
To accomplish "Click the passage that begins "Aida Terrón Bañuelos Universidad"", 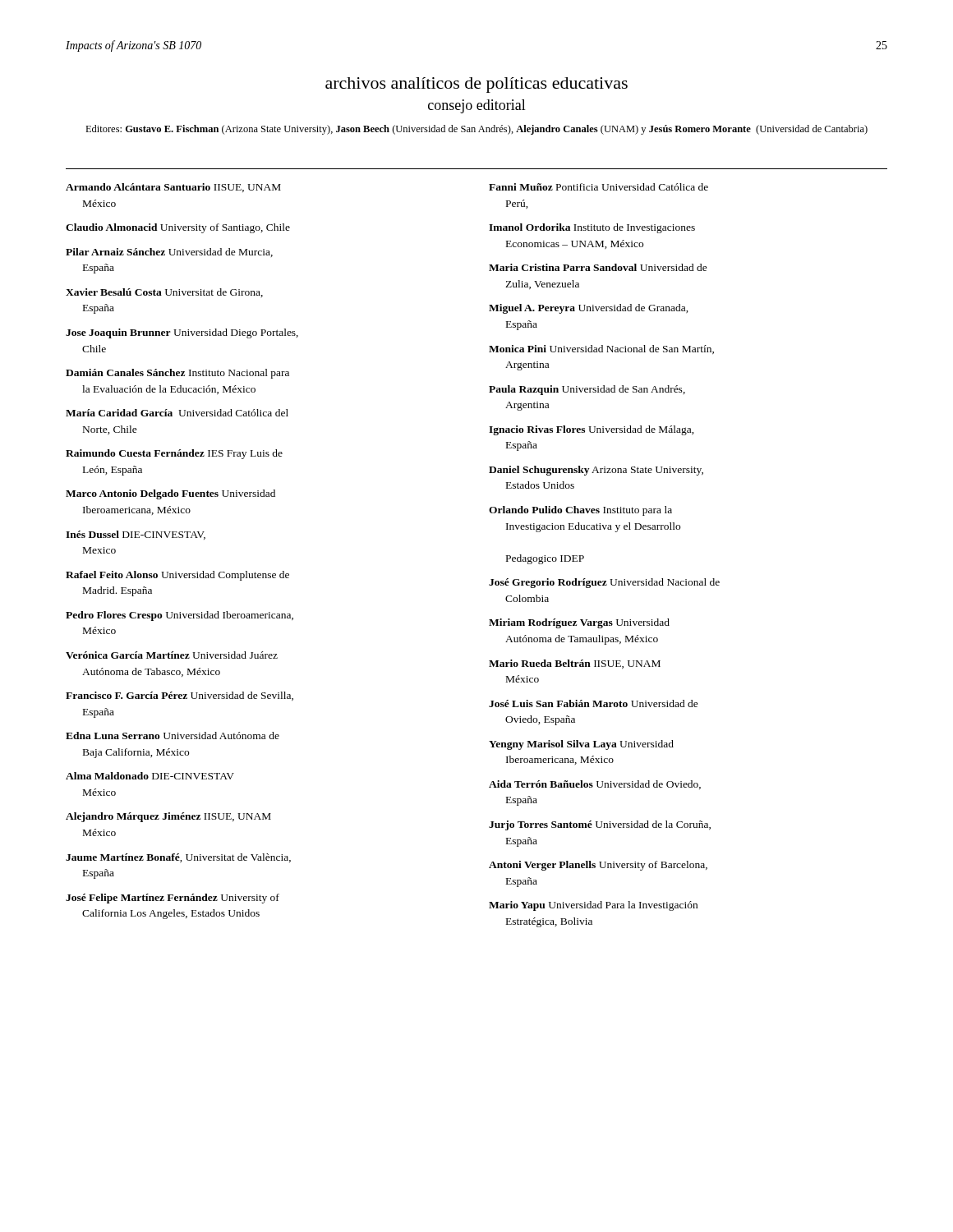I will click(x=688, y=793).
